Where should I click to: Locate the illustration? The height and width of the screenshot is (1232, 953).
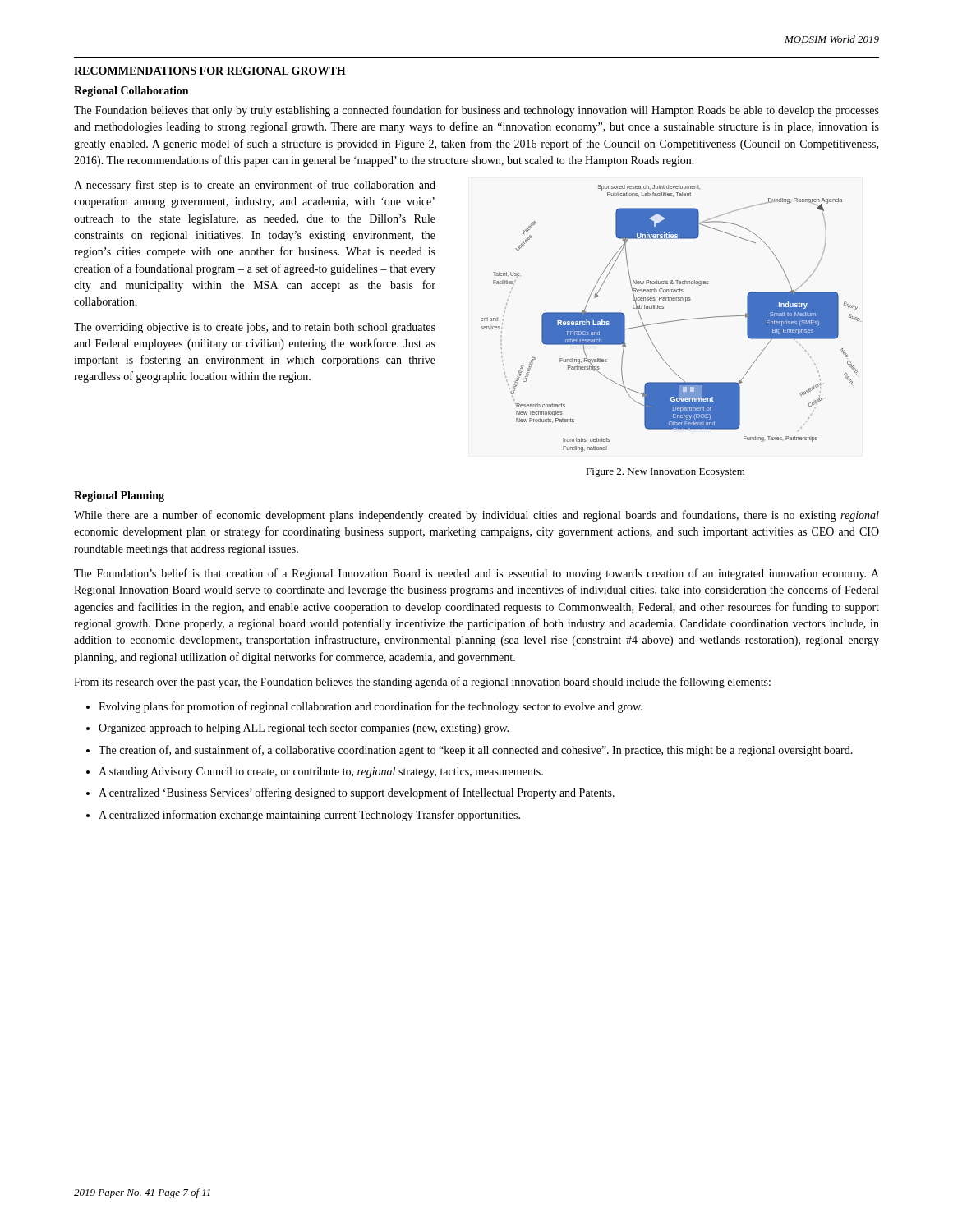click(665, 328)
